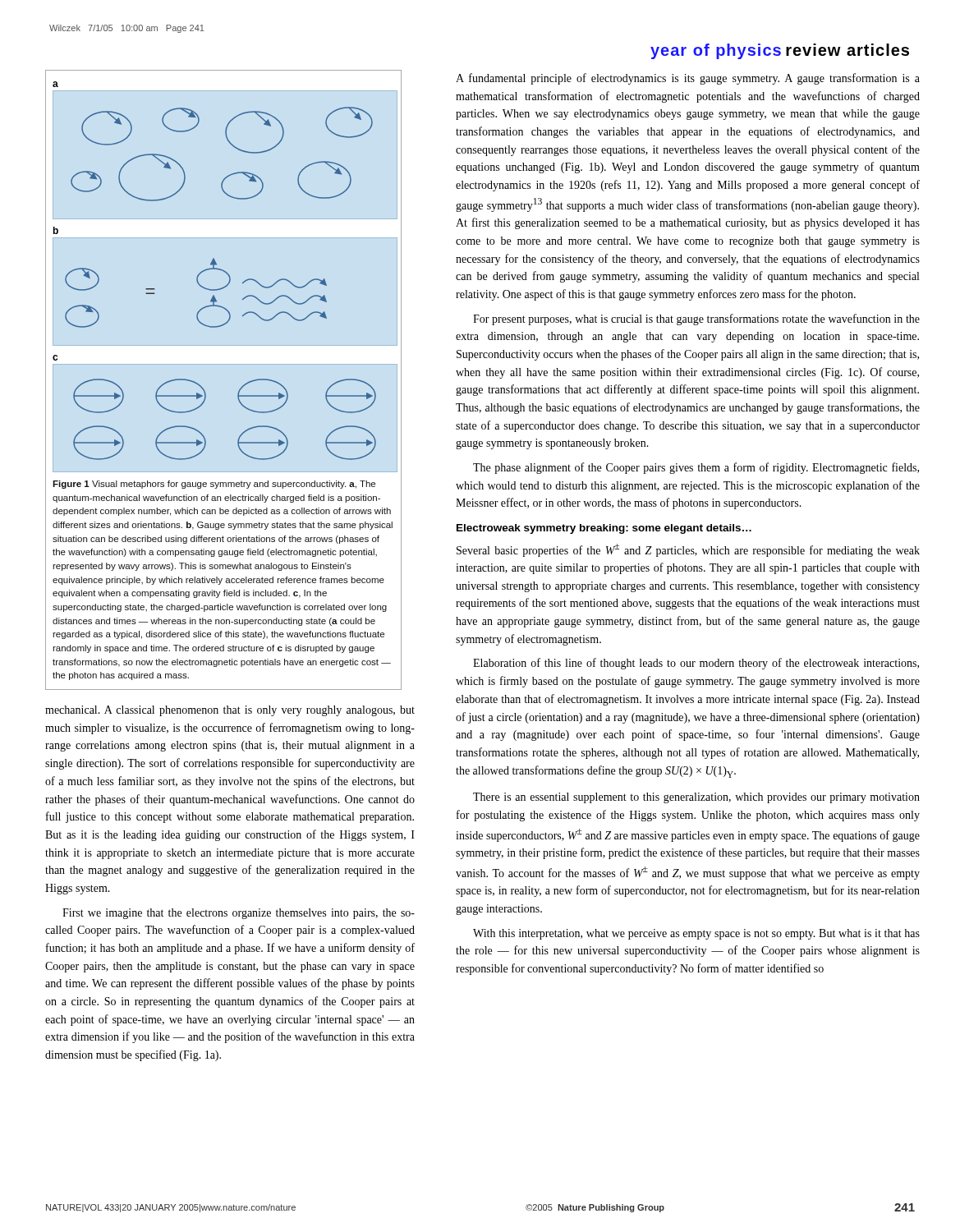Find "Electroweak symmetry breaking: some elegant details…" on this page
The image size is (960, 1232).
pyautogui.click(x=604, y=528)
